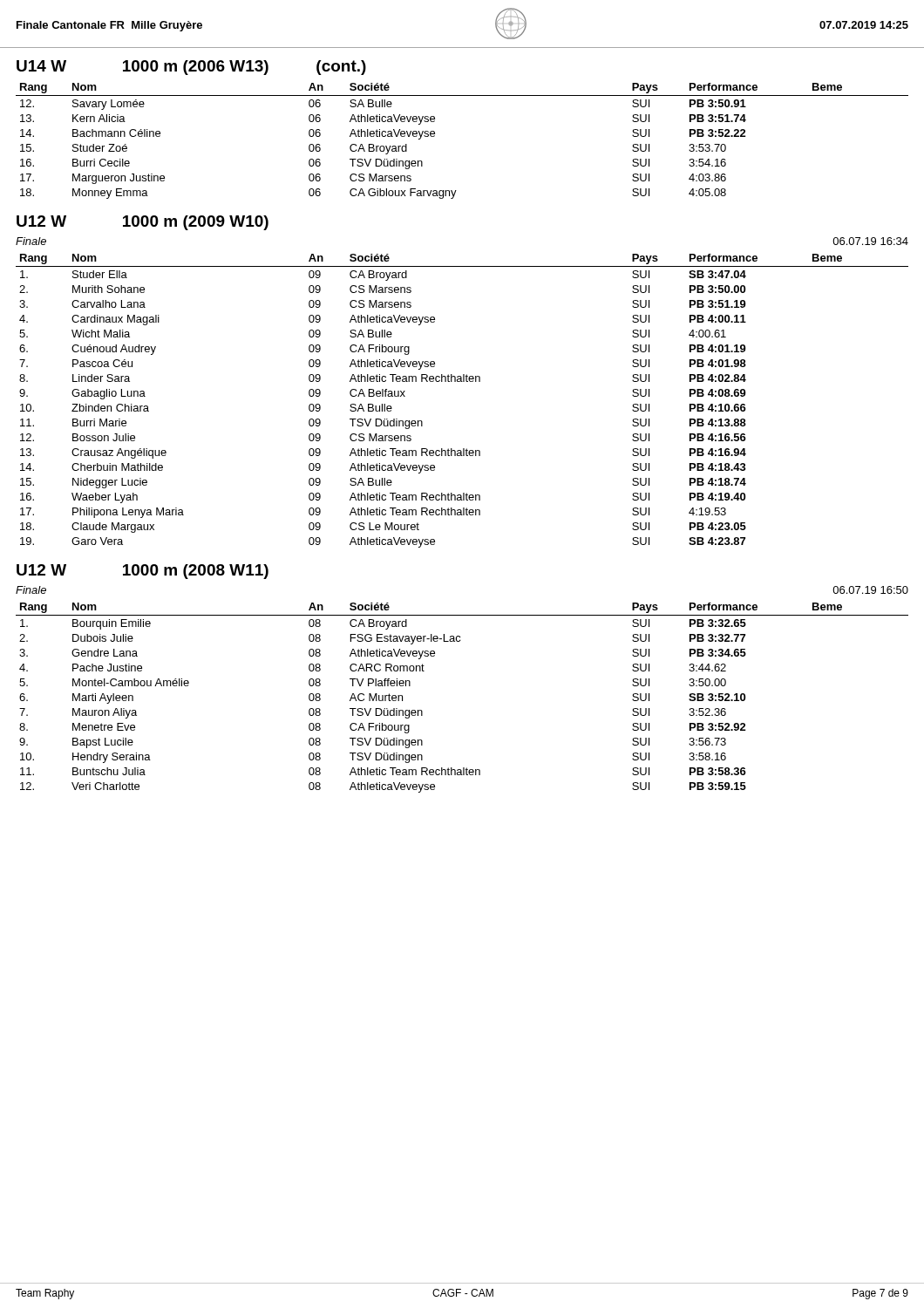Point to "07.19 16:50"
Image resolution: width=924 pixels, height=1308 pixels.
coord(871,590)
